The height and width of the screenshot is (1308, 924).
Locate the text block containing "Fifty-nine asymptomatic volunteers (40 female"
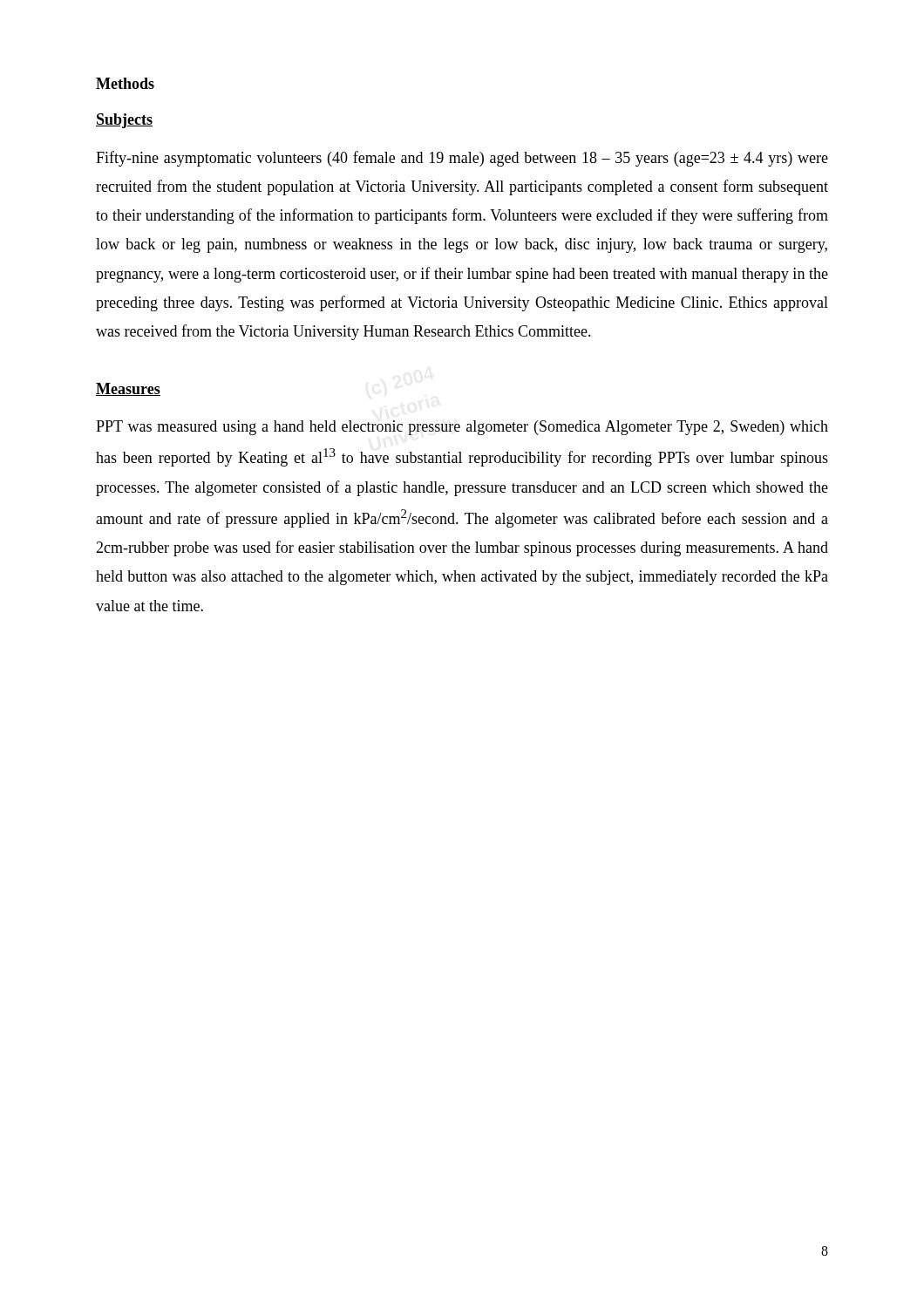pos(462,245)
